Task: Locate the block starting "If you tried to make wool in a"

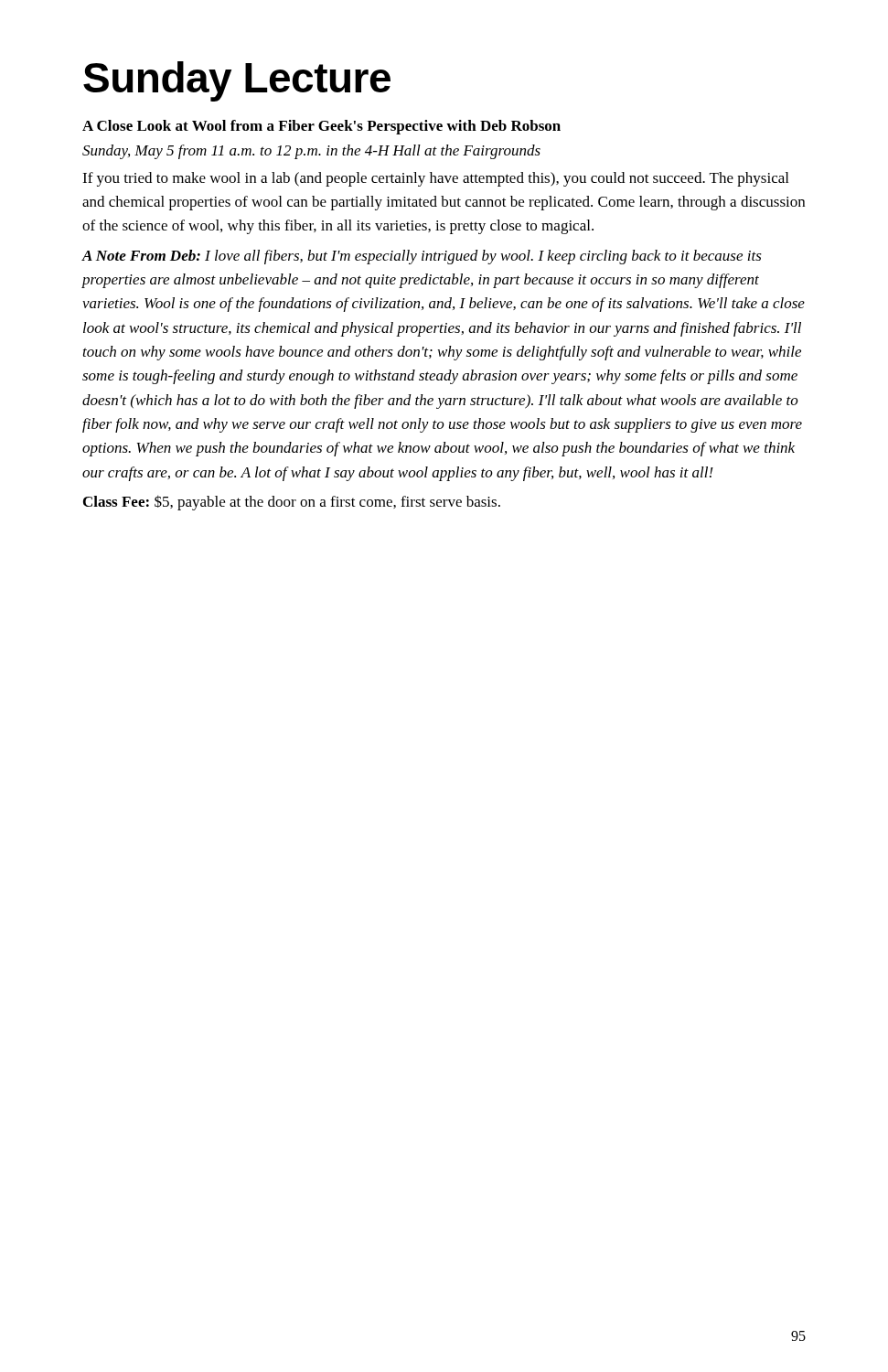Action: tap(444, 202)
